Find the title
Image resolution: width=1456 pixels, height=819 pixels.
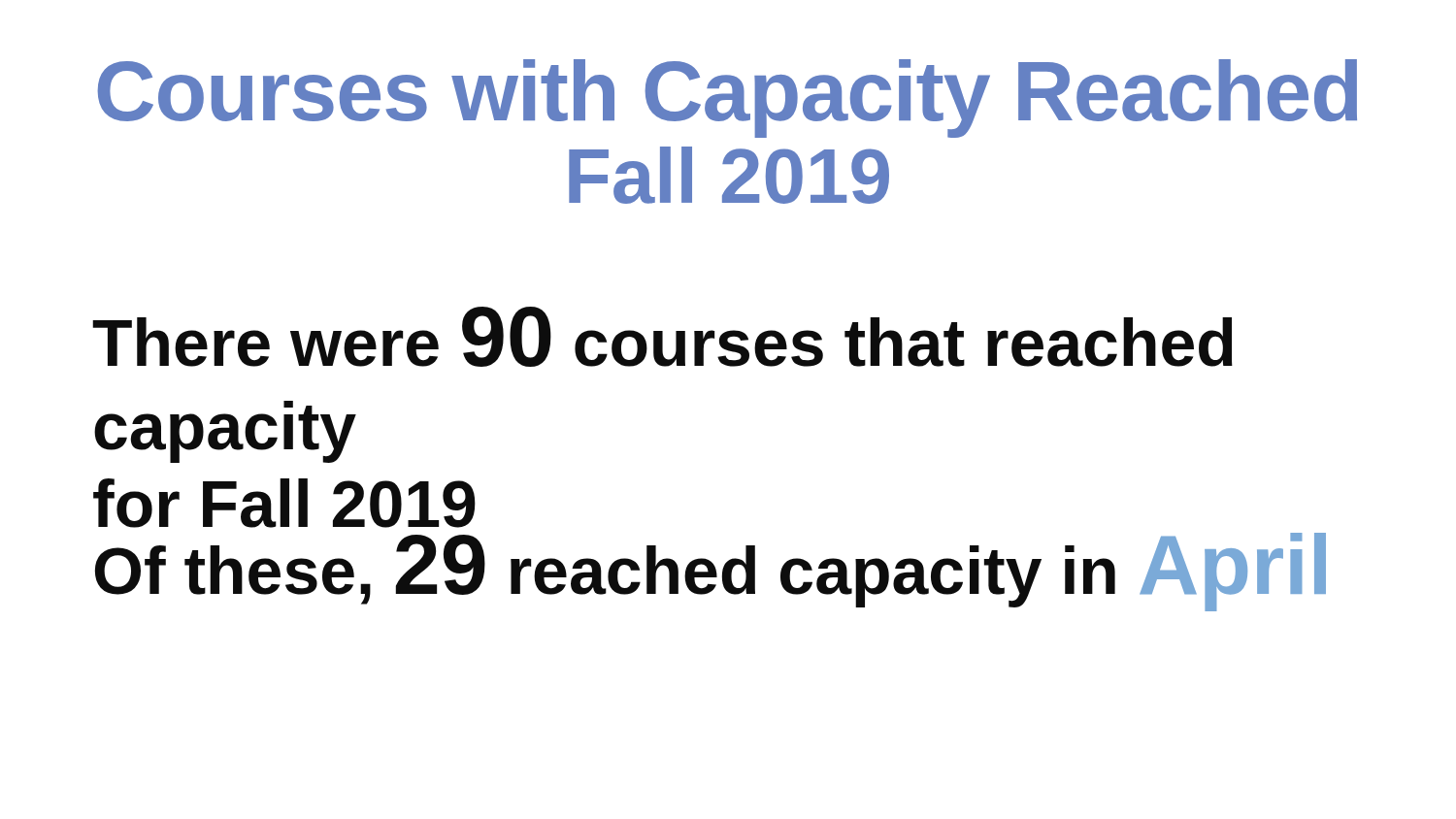tap(728, 132)
